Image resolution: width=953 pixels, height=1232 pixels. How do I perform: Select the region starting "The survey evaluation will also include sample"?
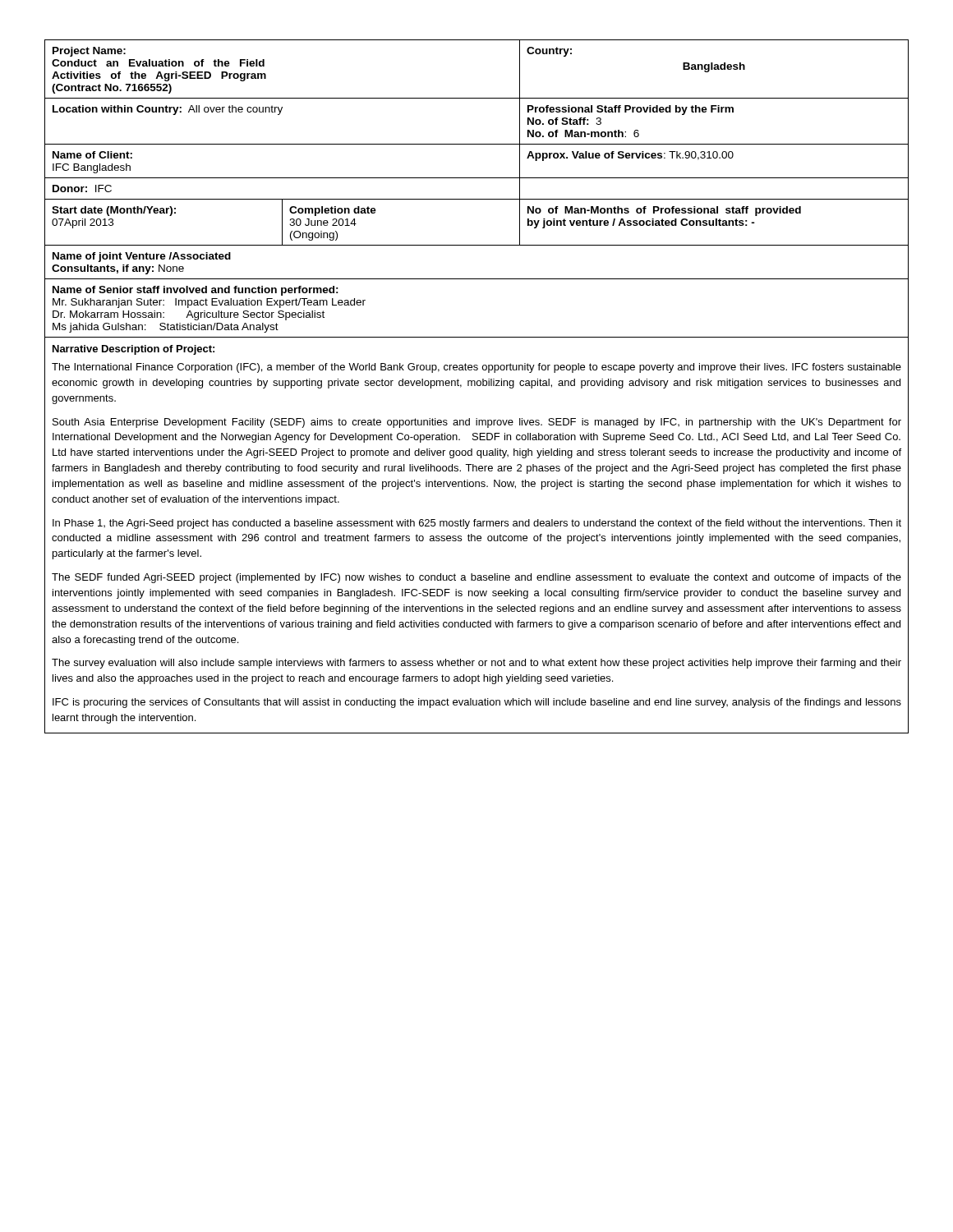[476, 670]
